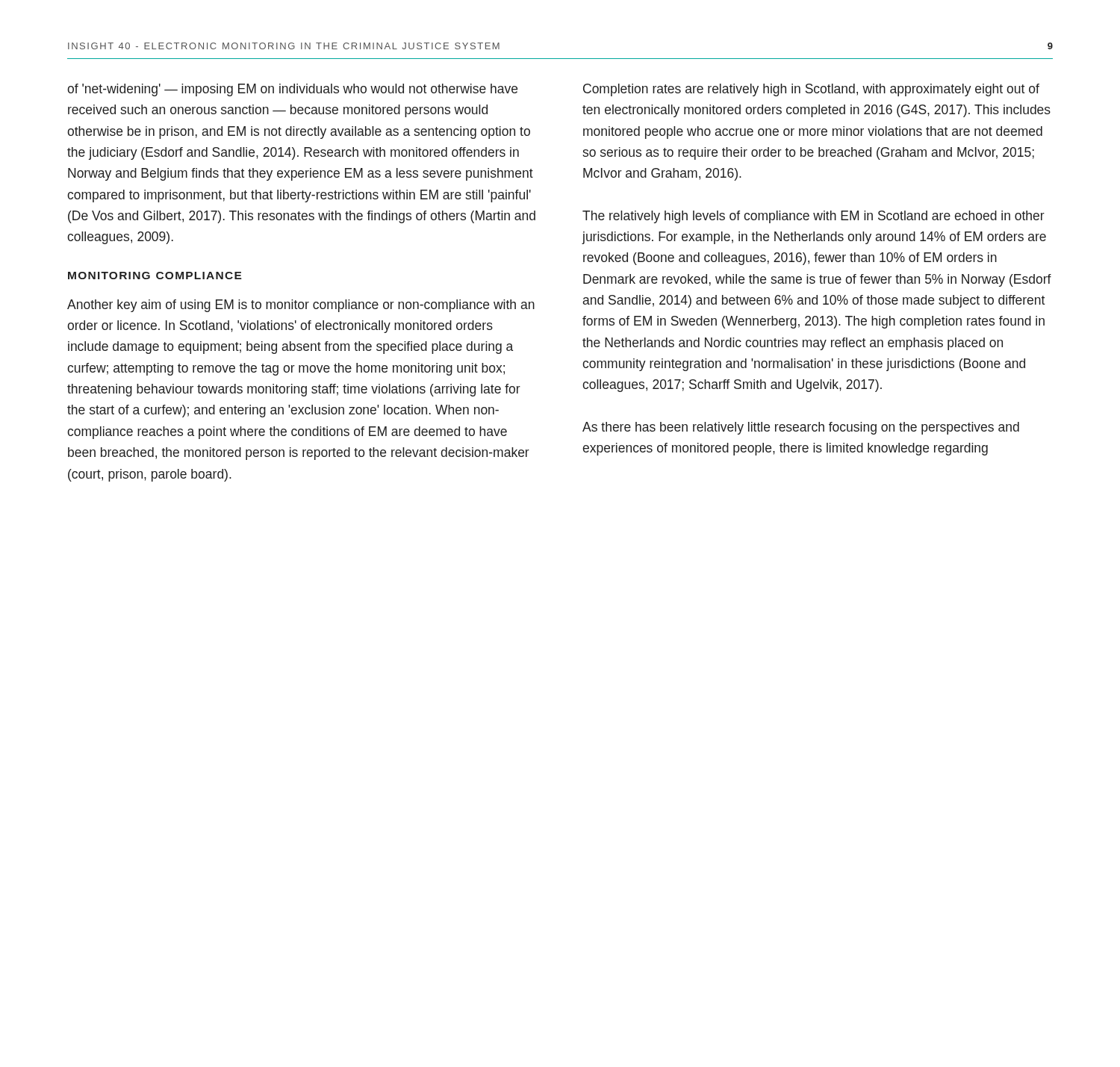Viewport: 1120px width, 1067px height.
Task: Click on the passage starting "Completion rates are relatively high in Scotland,"
Action: point(818,131)
